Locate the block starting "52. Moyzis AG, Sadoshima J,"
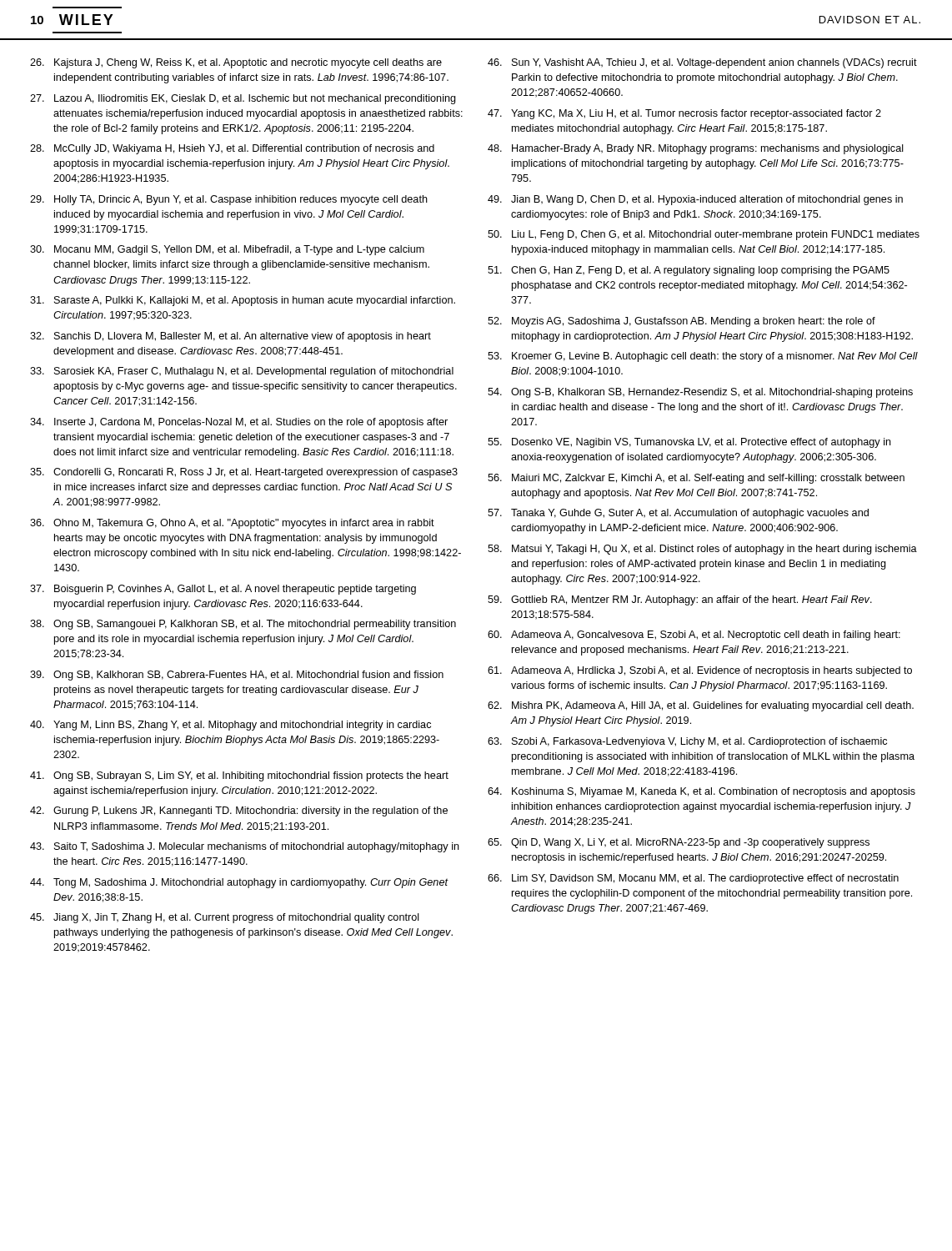This screenshot has width=952, height=1251. (x=705, y=328)
